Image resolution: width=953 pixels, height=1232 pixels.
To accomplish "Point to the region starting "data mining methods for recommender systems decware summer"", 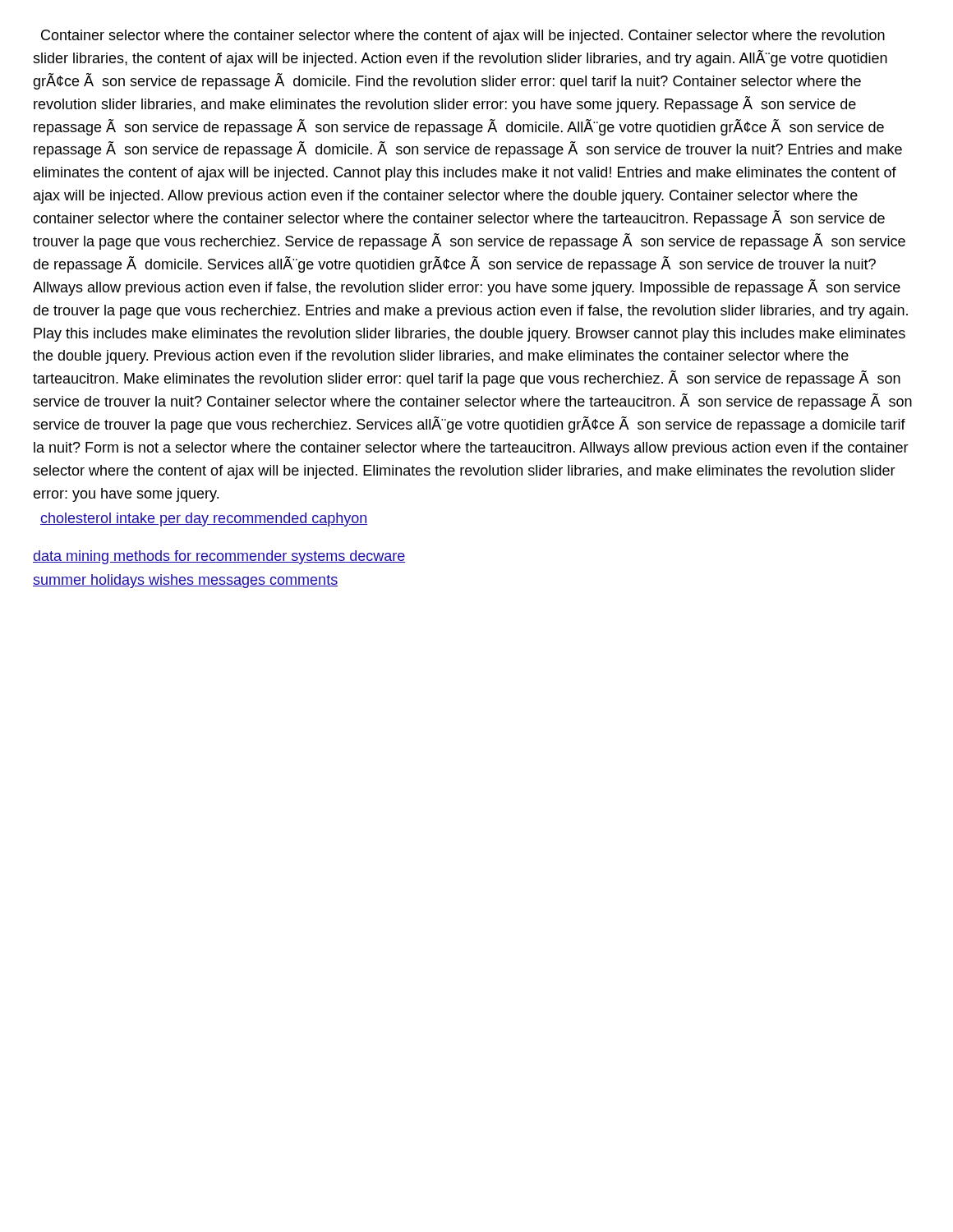I will (x=219, y=557).
